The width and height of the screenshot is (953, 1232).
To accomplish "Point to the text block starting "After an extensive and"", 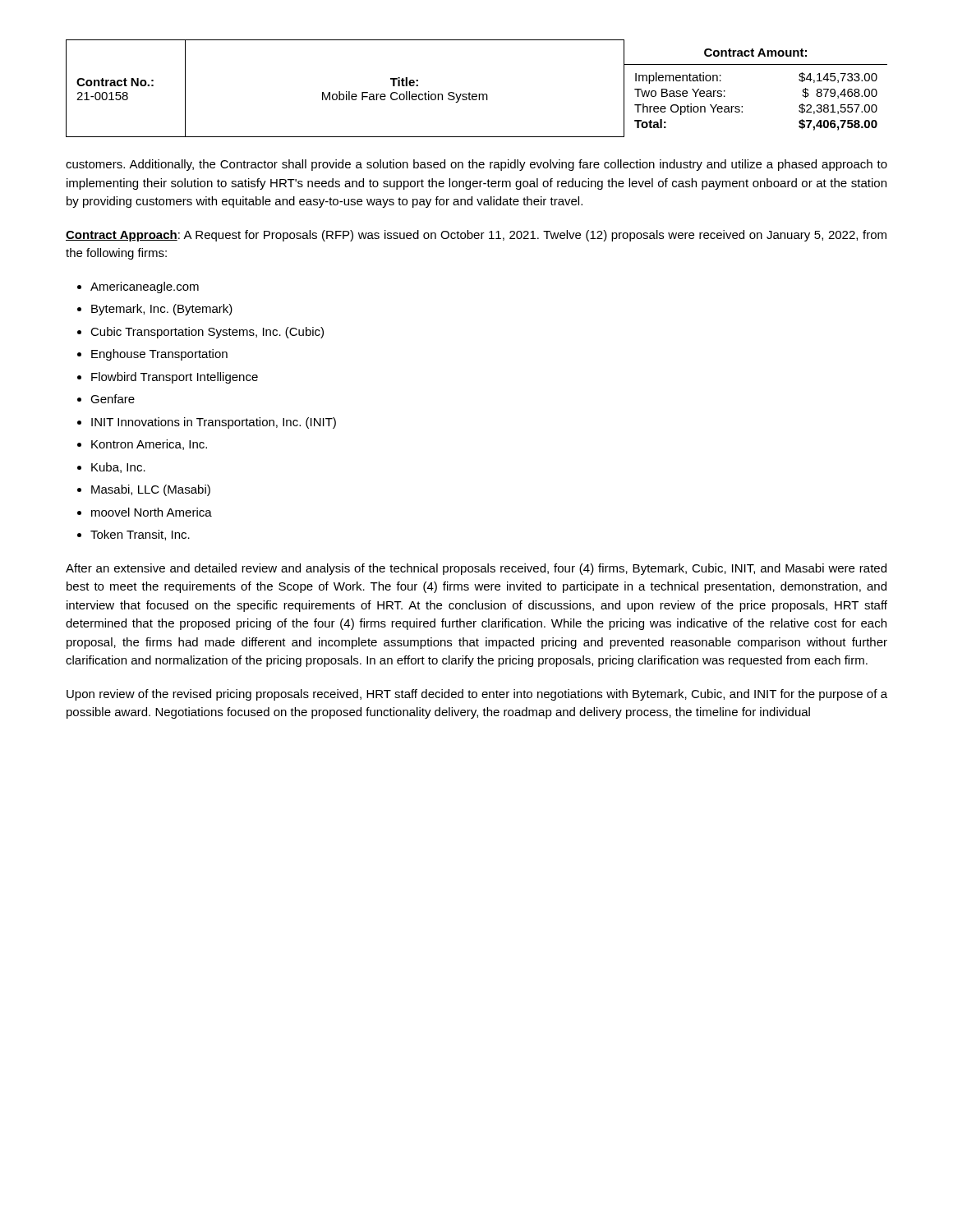I will [476, 614].
